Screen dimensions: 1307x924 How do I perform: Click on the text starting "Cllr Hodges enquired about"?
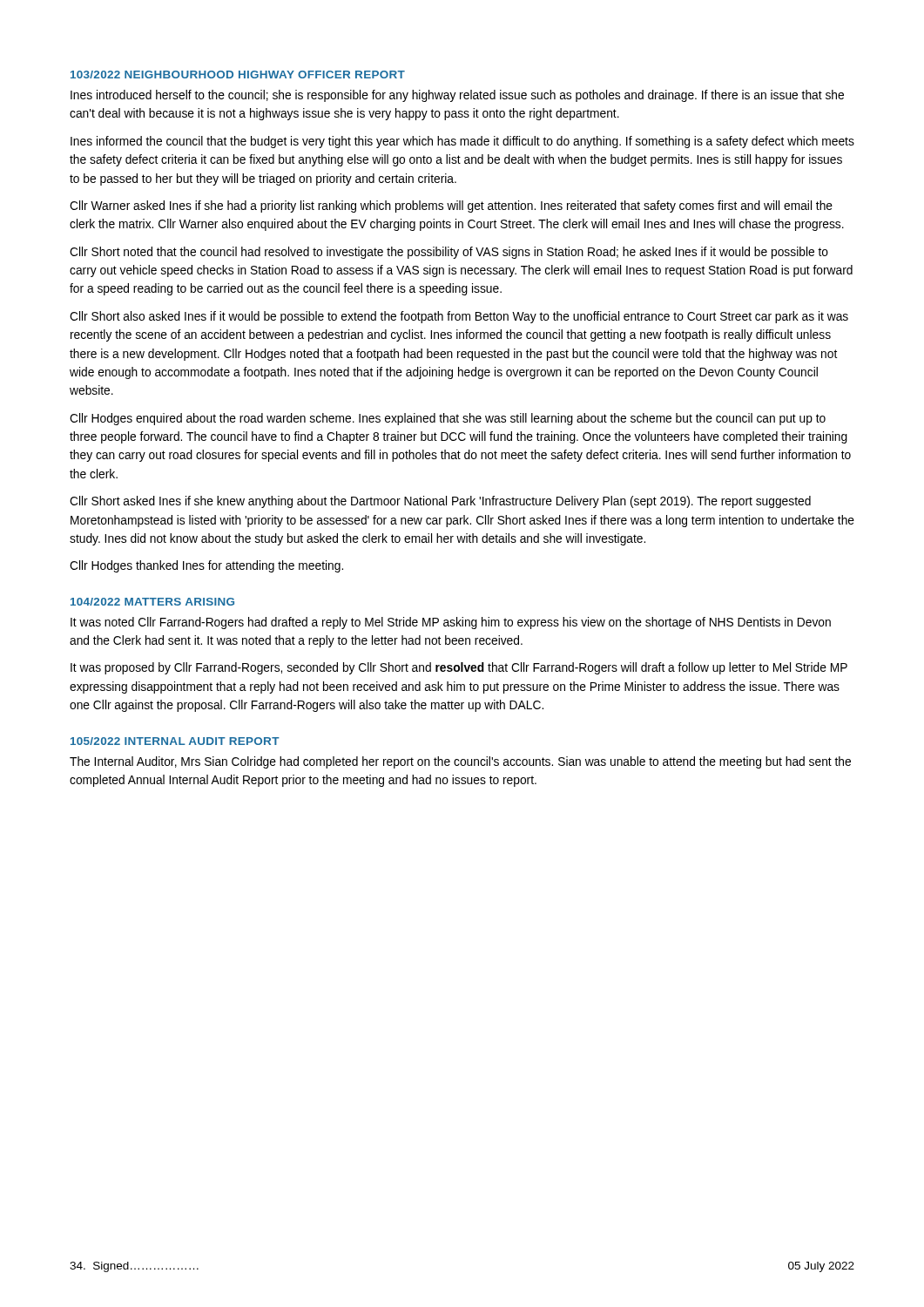(460, 446)
